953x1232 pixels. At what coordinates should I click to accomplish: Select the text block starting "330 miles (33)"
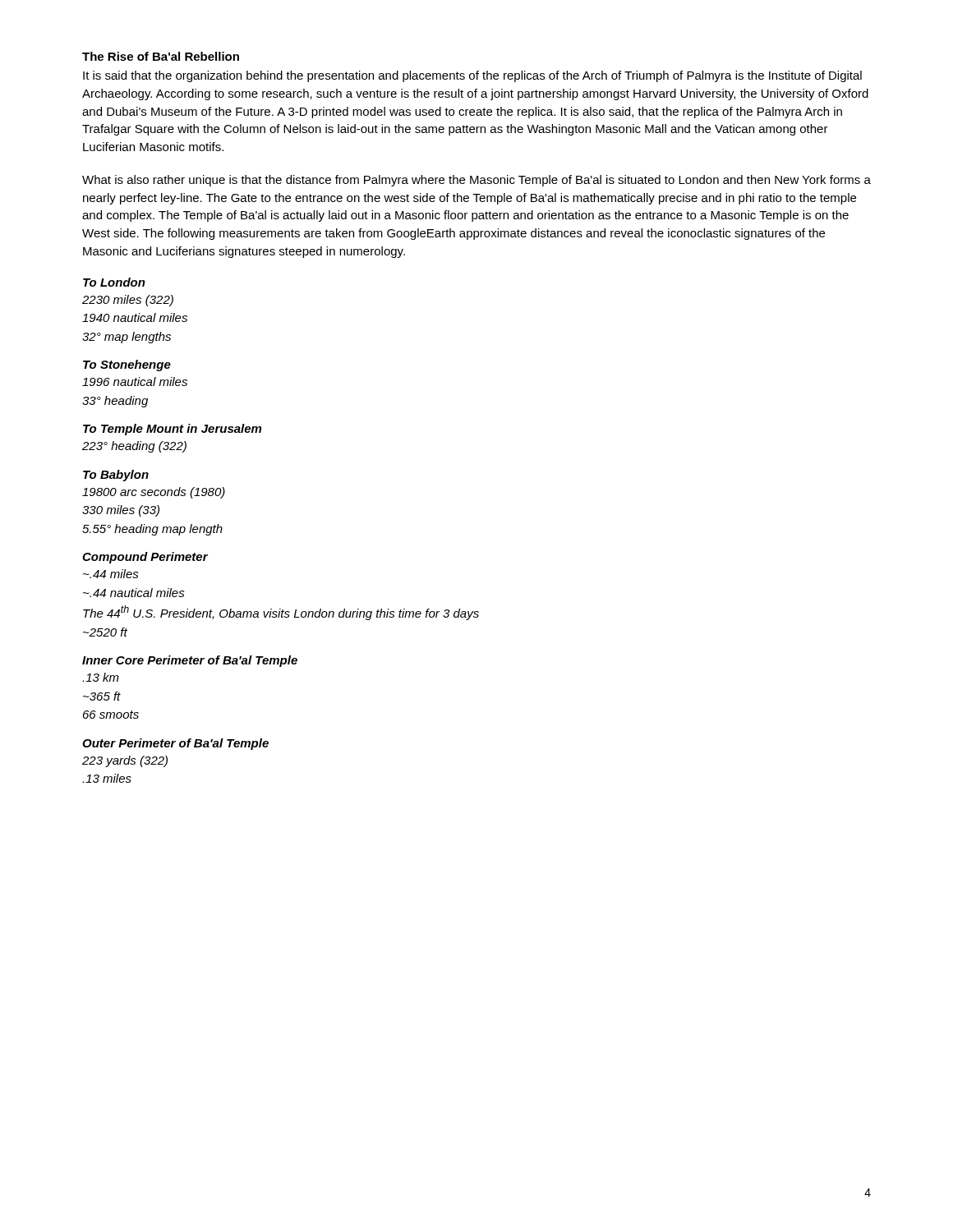coord(121,510)
